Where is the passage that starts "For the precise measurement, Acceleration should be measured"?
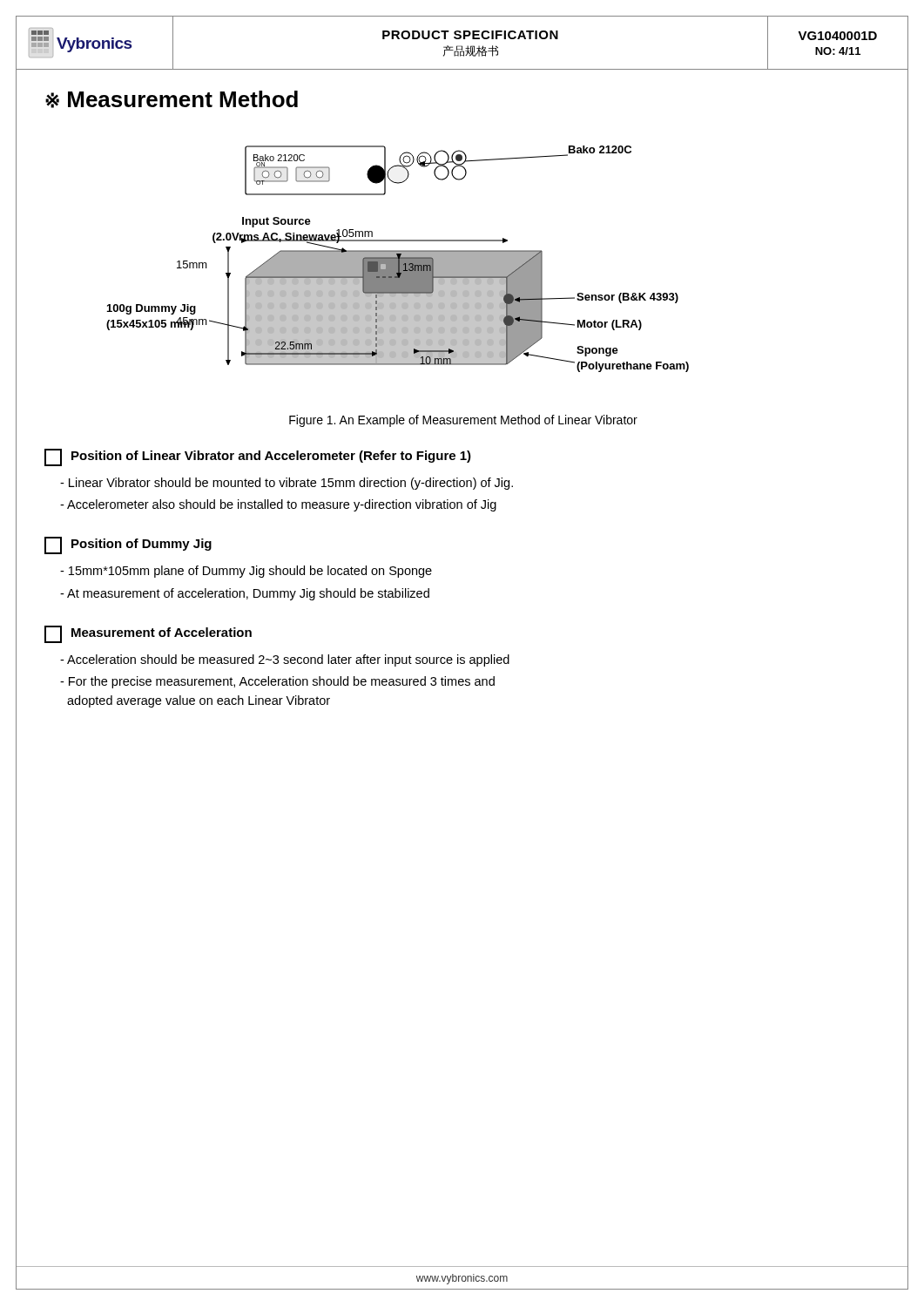The image size is (924, 1307). 278,691
